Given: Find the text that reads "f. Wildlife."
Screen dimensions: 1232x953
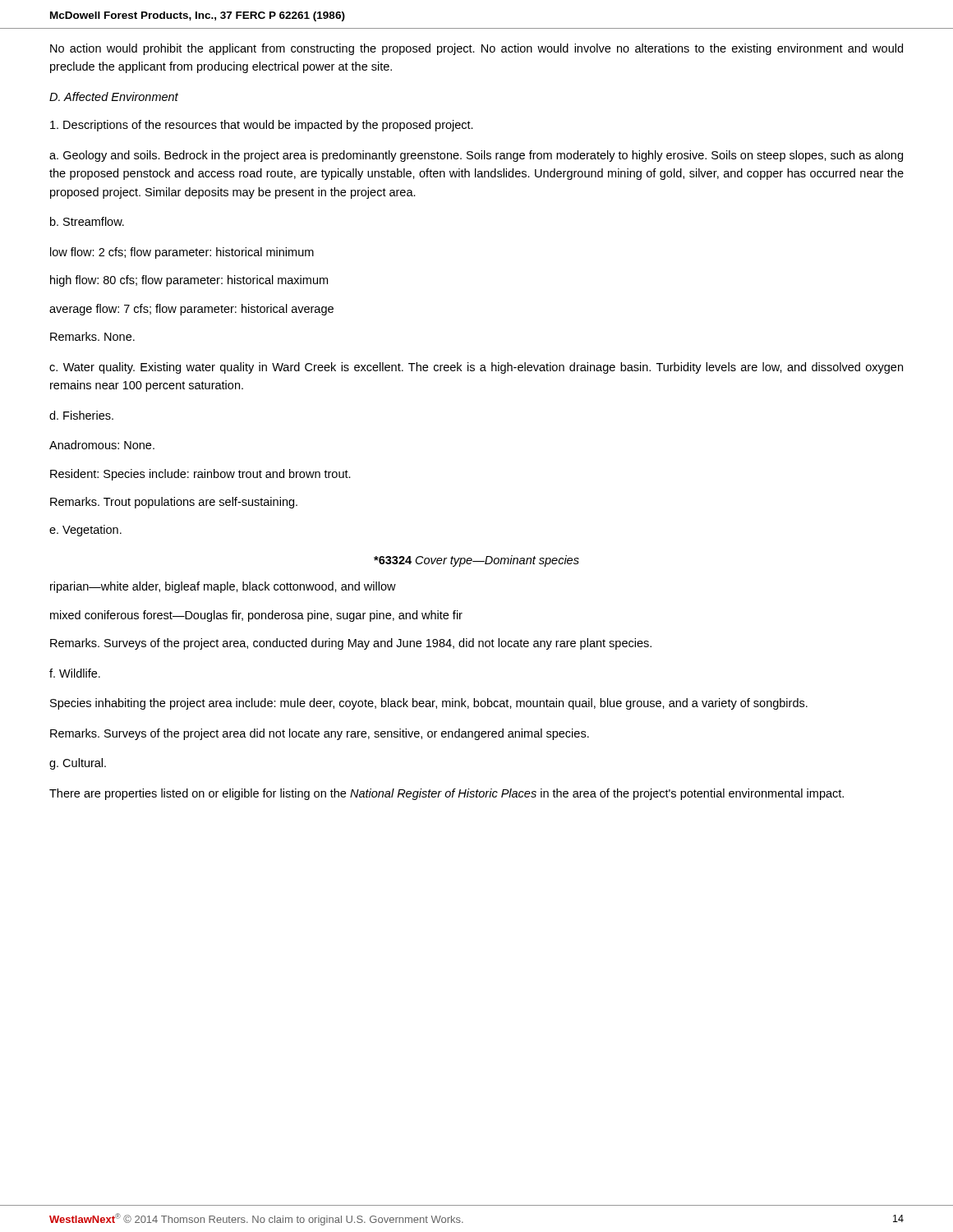Looking at the screenshot, I should [75, 673].
